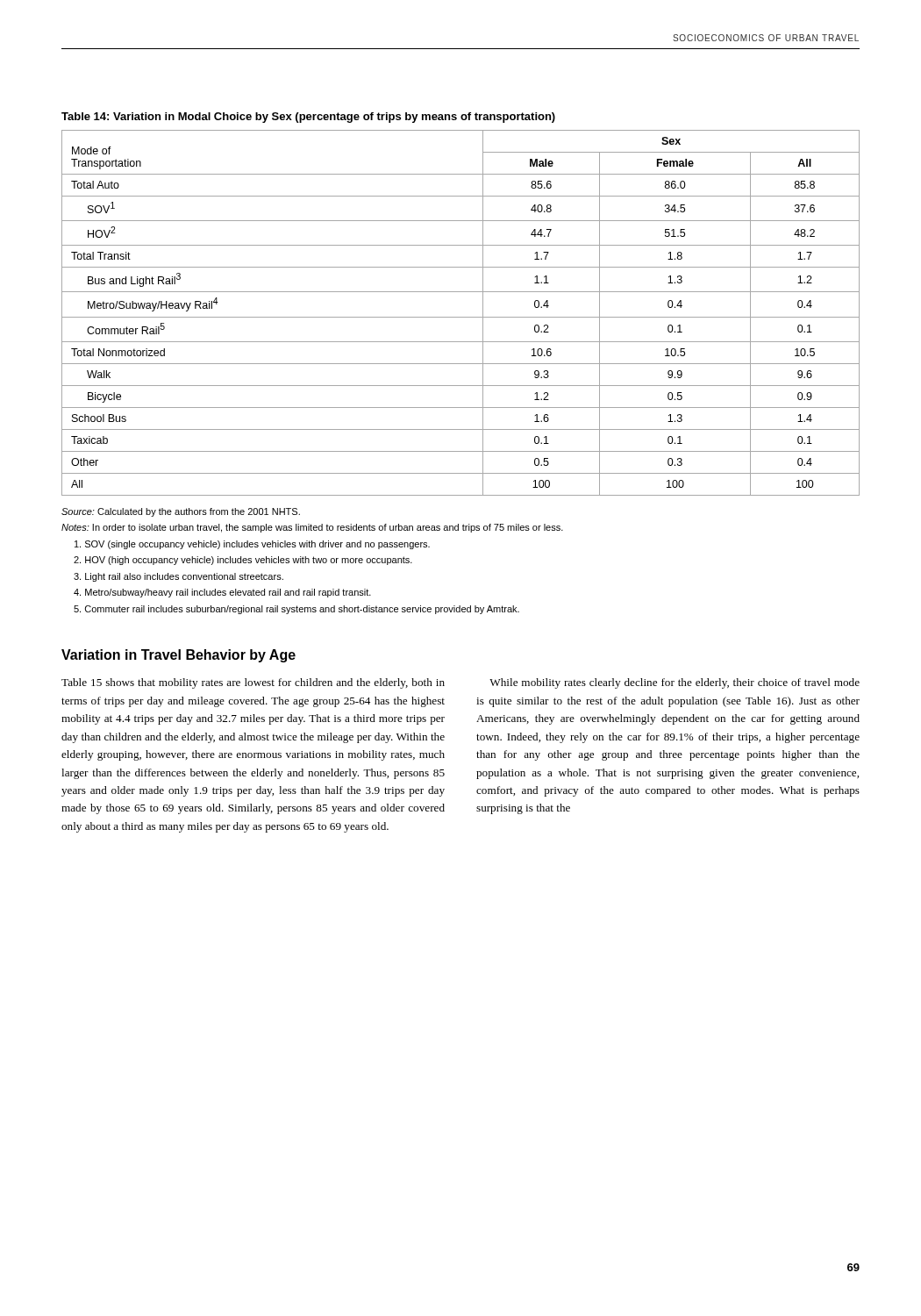Point to the block beginning "Source: Calculated by the authors from the 2001"
This screenshot has width=921, height=1316.
(x=181, y=512)
